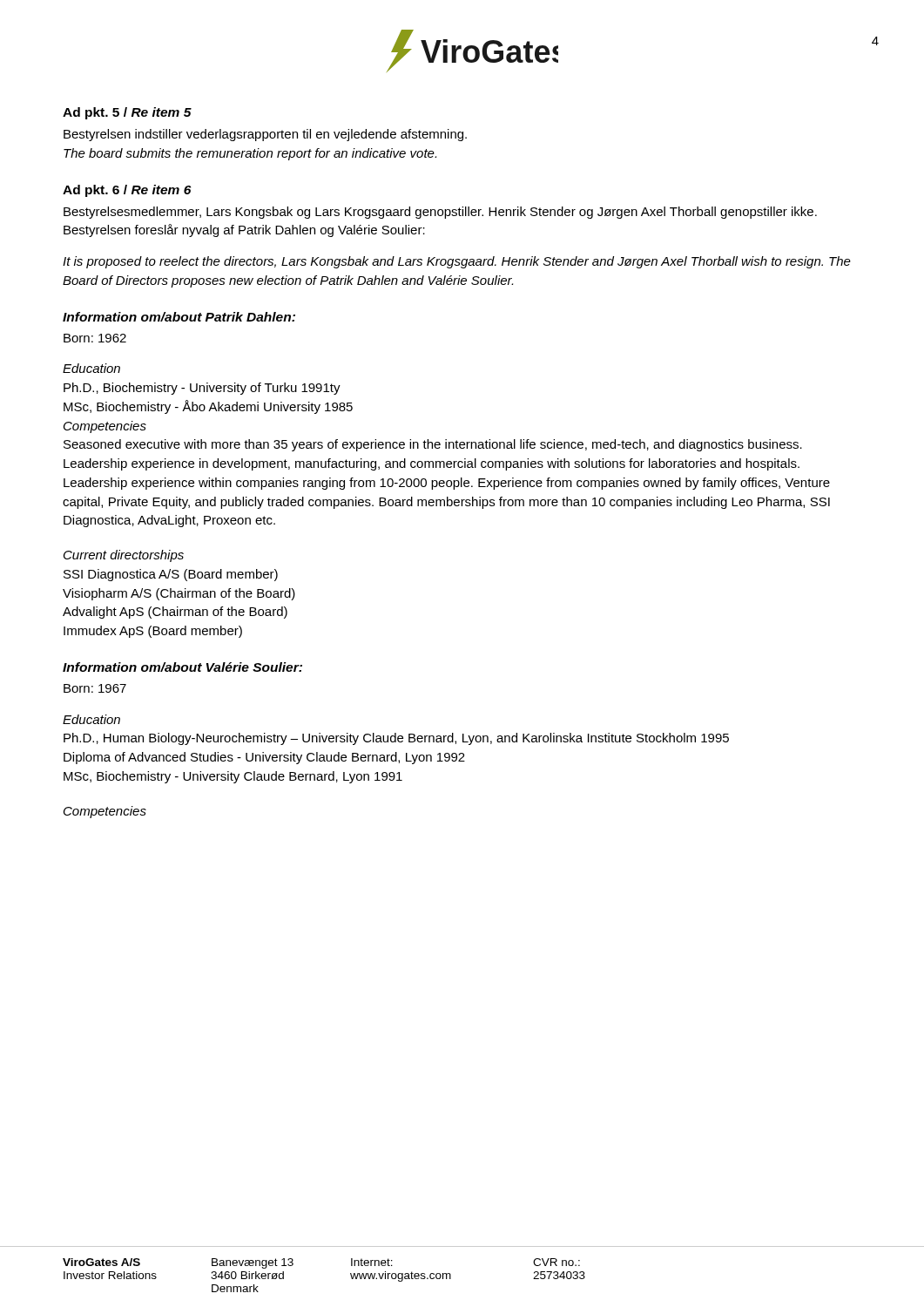The height and width of the screenshot is (1307, 924).
Task: Select the text block with the text "It is proposed"
Action: click(x=457, y=270)
